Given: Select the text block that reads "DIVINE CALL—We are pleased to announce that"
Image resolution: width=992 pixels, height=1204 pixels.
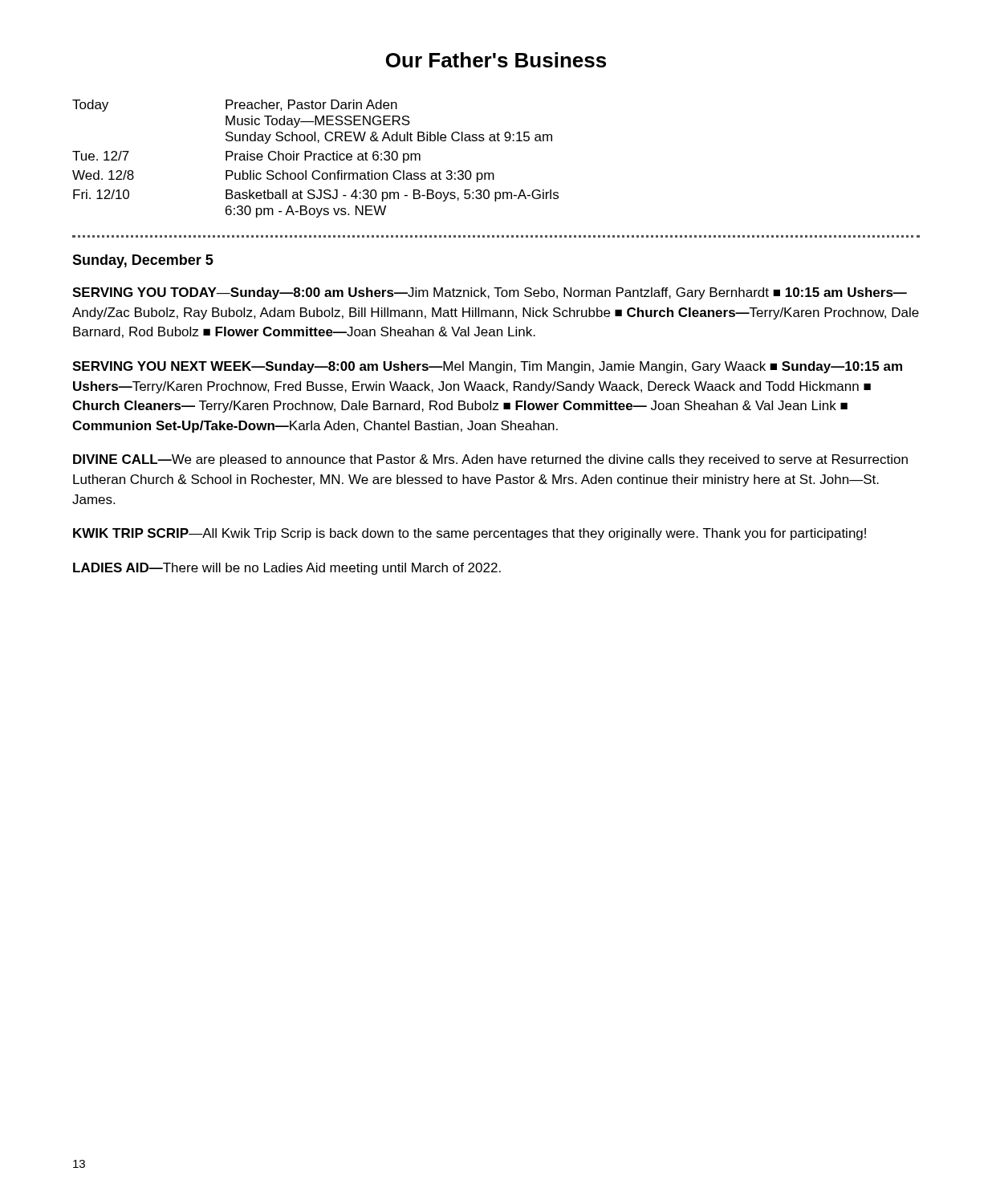Looking at the screenshot, I should pyautogui.click(x=490, y=480).
